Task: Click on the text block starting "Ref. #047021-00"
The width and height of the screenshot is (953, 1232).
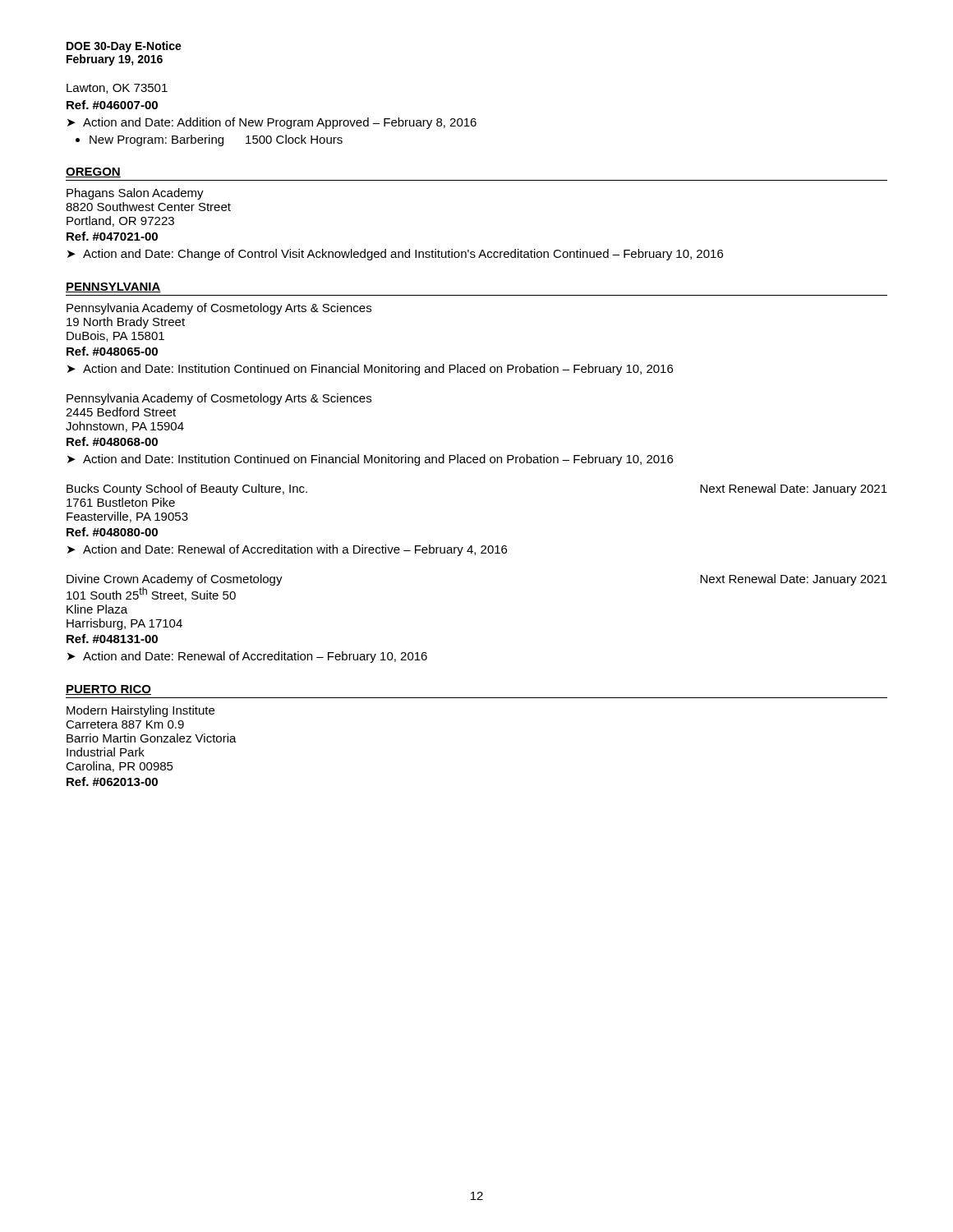Action: [112, 236]
